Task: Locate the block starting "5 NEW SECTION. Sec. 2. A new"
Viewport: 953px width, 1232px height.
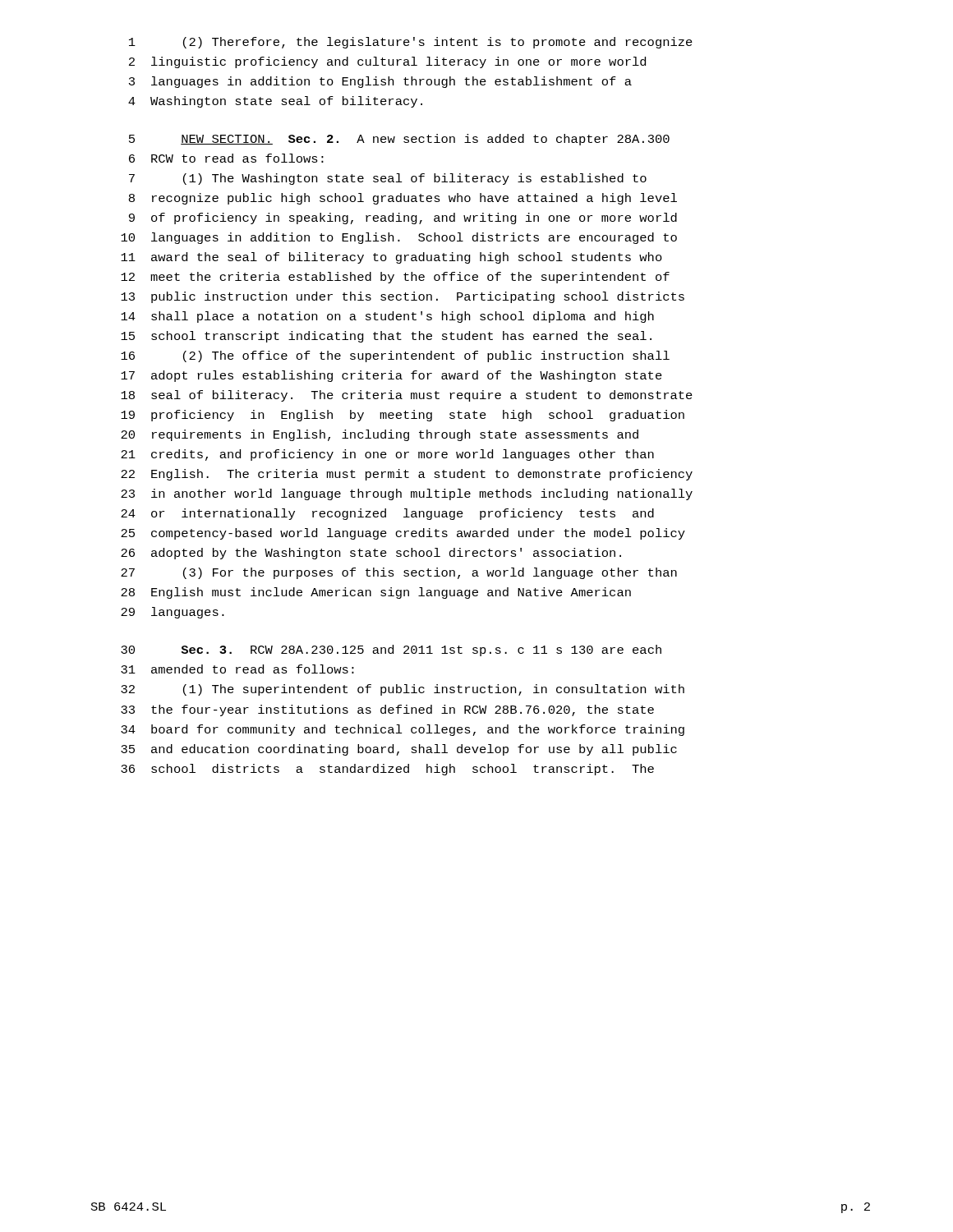Action: tap(481, 150)
